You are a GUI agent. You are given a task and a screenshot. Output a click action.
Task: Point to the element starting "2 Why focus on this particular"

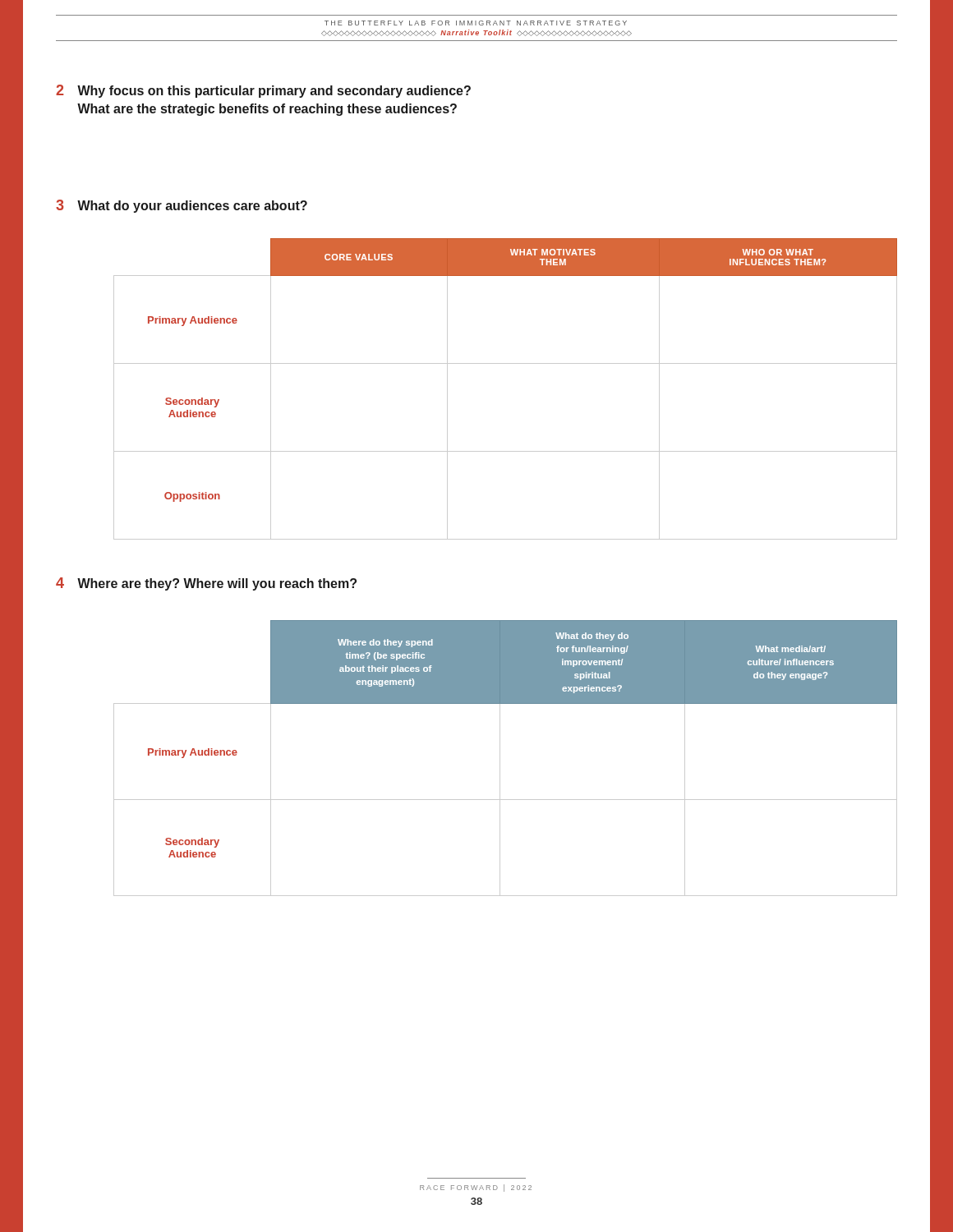point(264,101)
